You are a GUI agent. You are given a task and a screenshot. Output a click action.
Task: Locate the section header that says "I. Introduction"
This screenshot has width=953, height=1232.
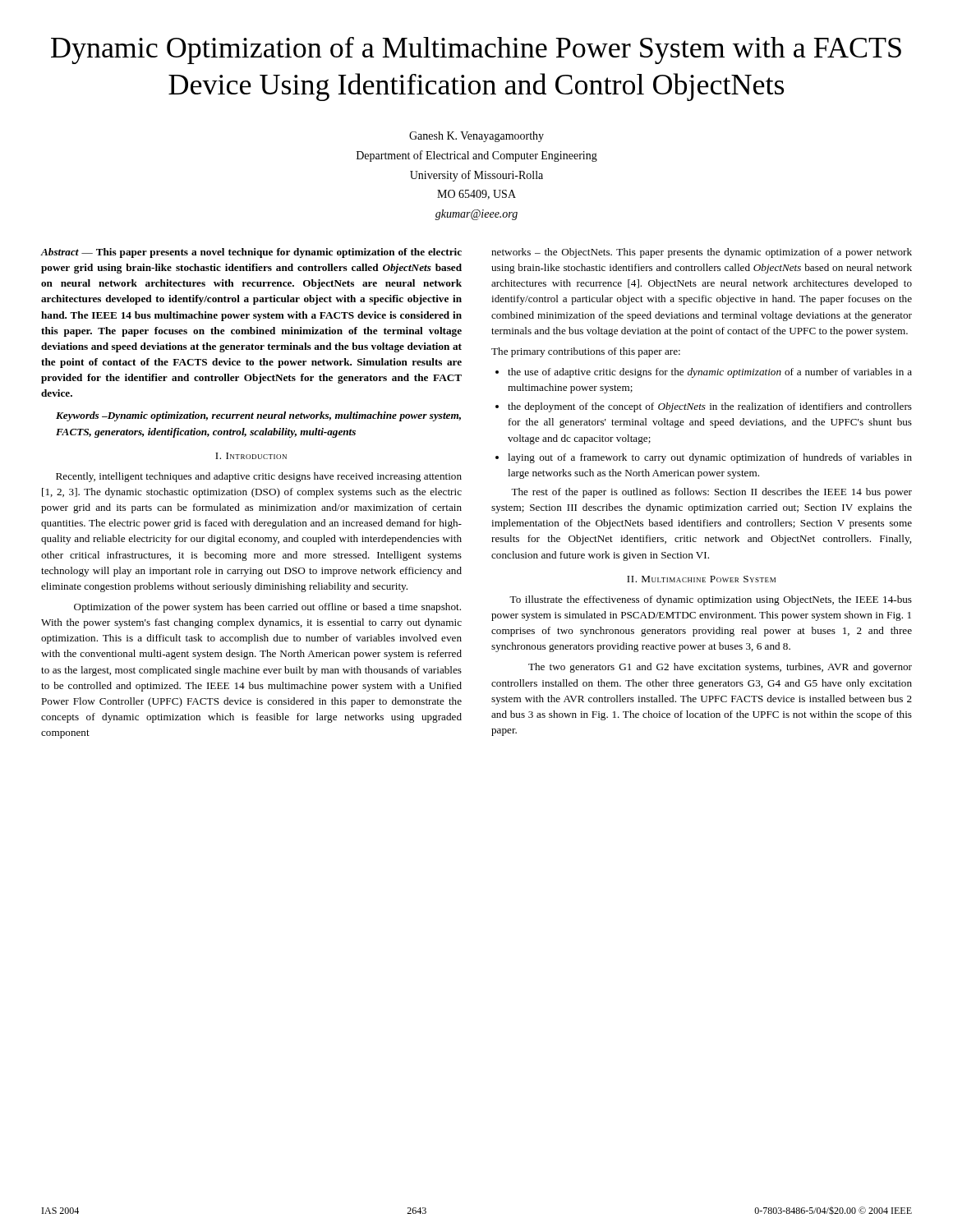251,455
